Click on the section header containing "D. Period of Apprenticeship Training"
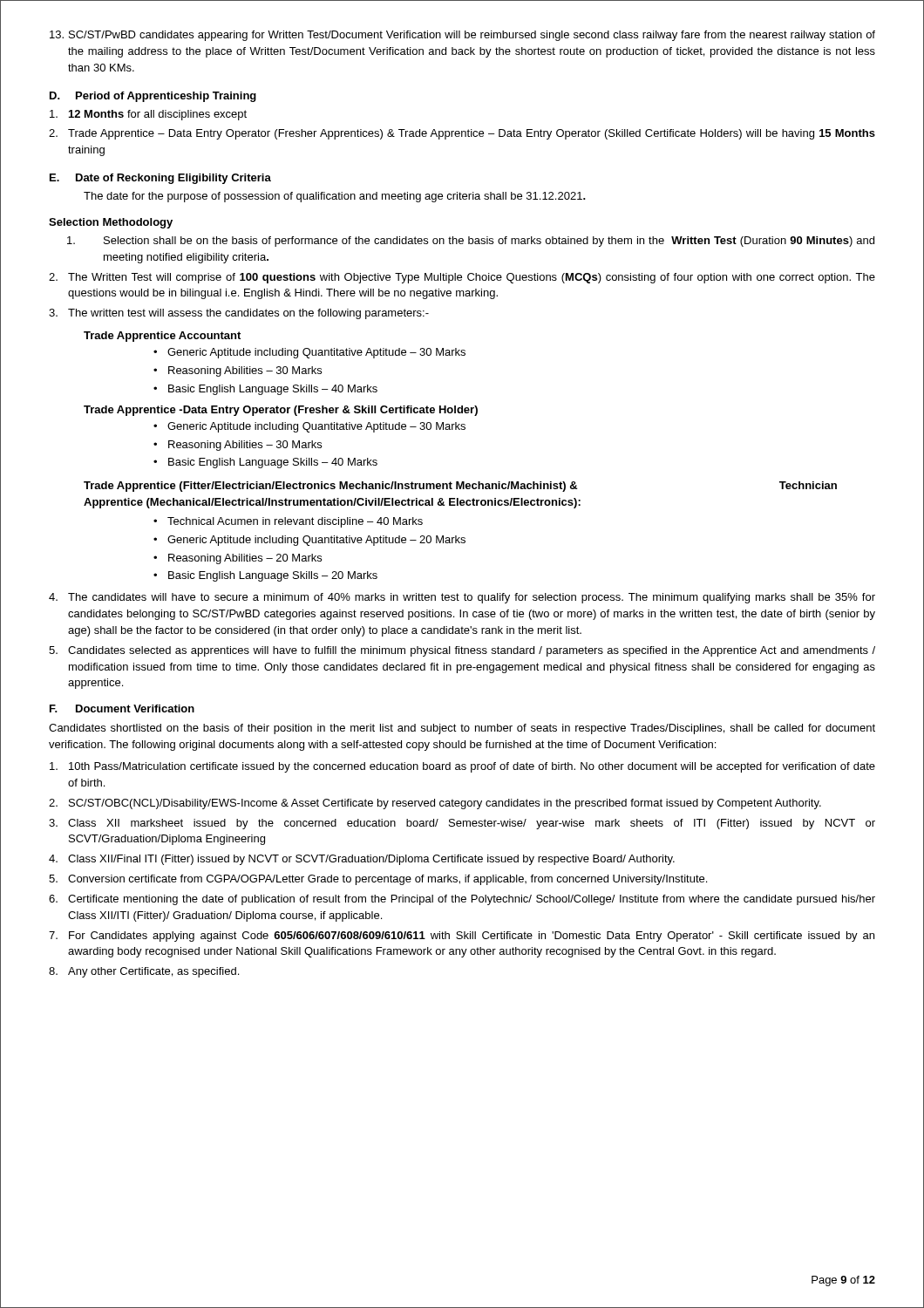Image resolution: width=924 pixels, height=1308 pixels. point(153,97)
